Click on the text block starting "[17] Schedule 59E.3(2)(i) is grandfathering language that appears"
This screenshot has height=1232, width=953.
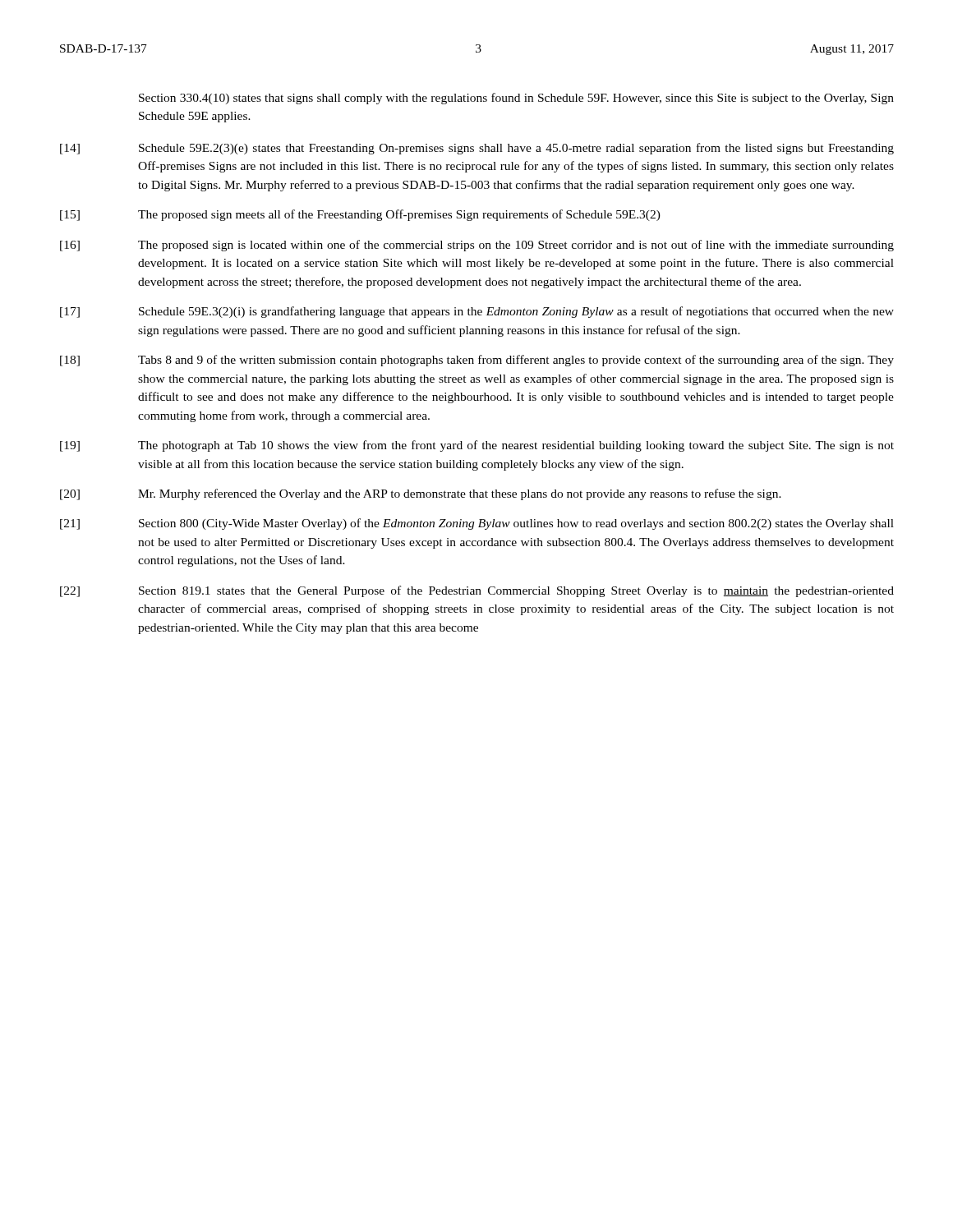(x=476, y=321)
